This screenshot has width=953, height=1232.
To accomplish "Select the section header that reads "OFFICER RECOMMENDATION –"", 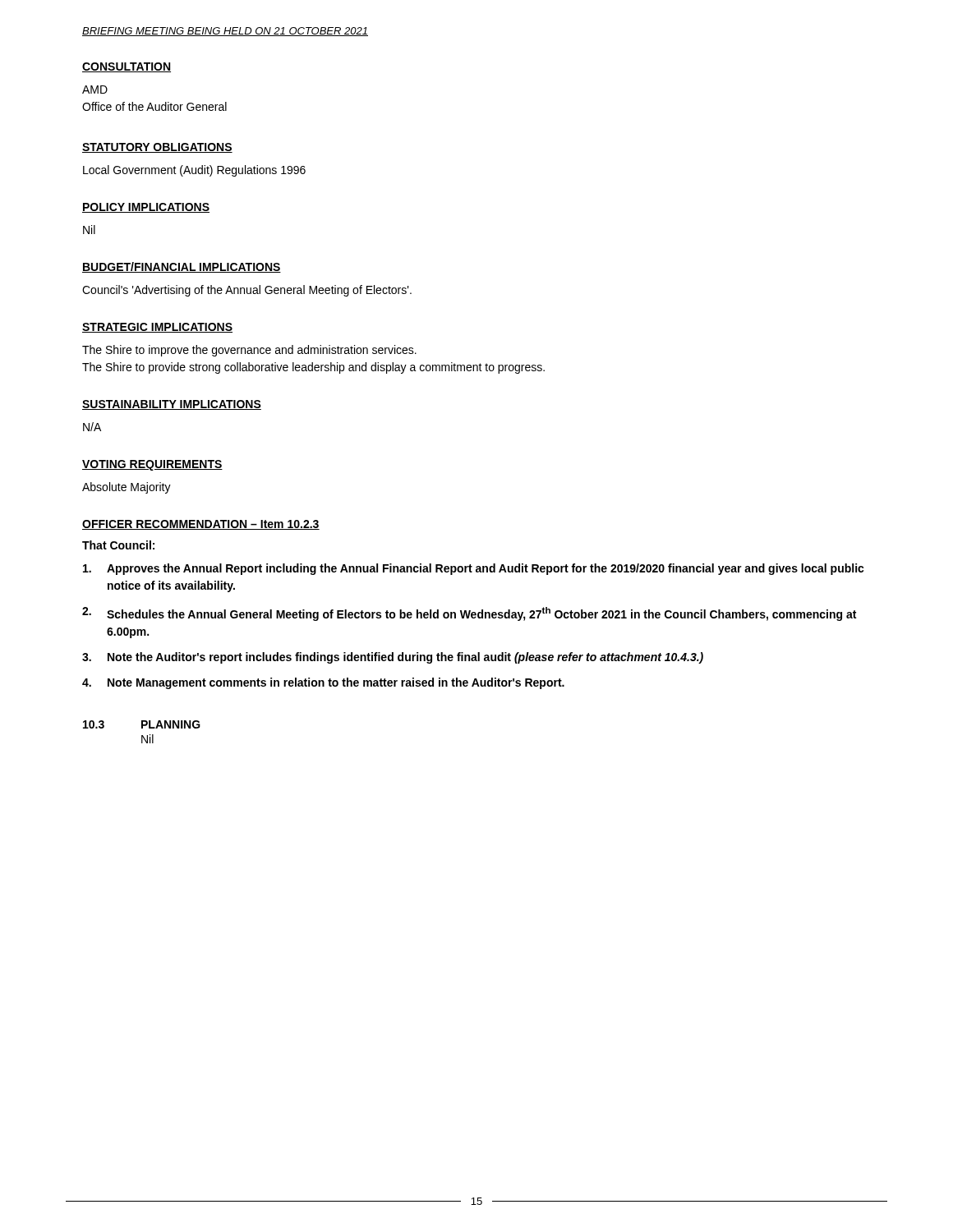I will (x=201, y=524).
